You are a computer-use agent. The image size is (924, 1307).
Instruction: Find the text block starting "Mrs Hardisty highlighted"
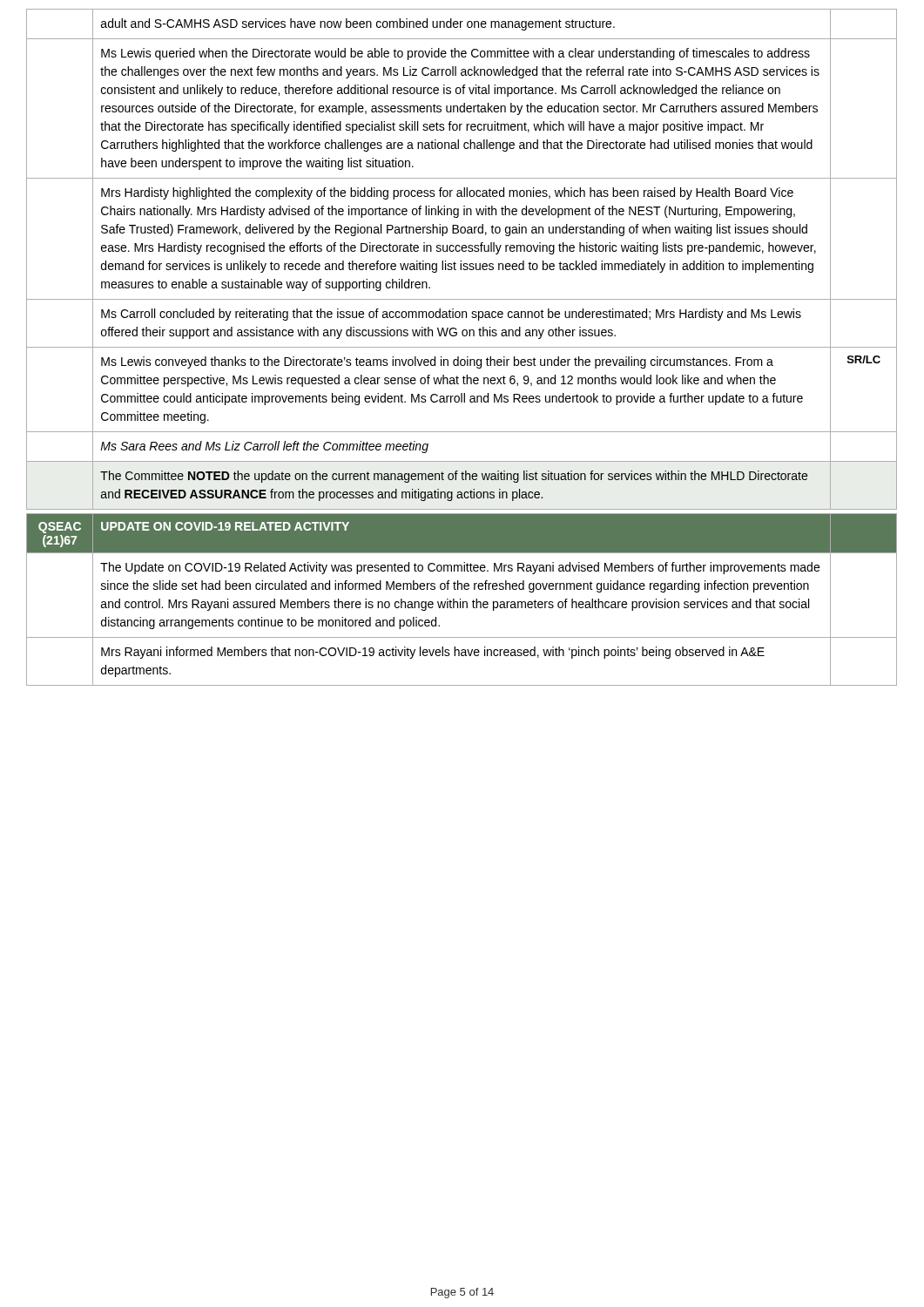[458, 238]
